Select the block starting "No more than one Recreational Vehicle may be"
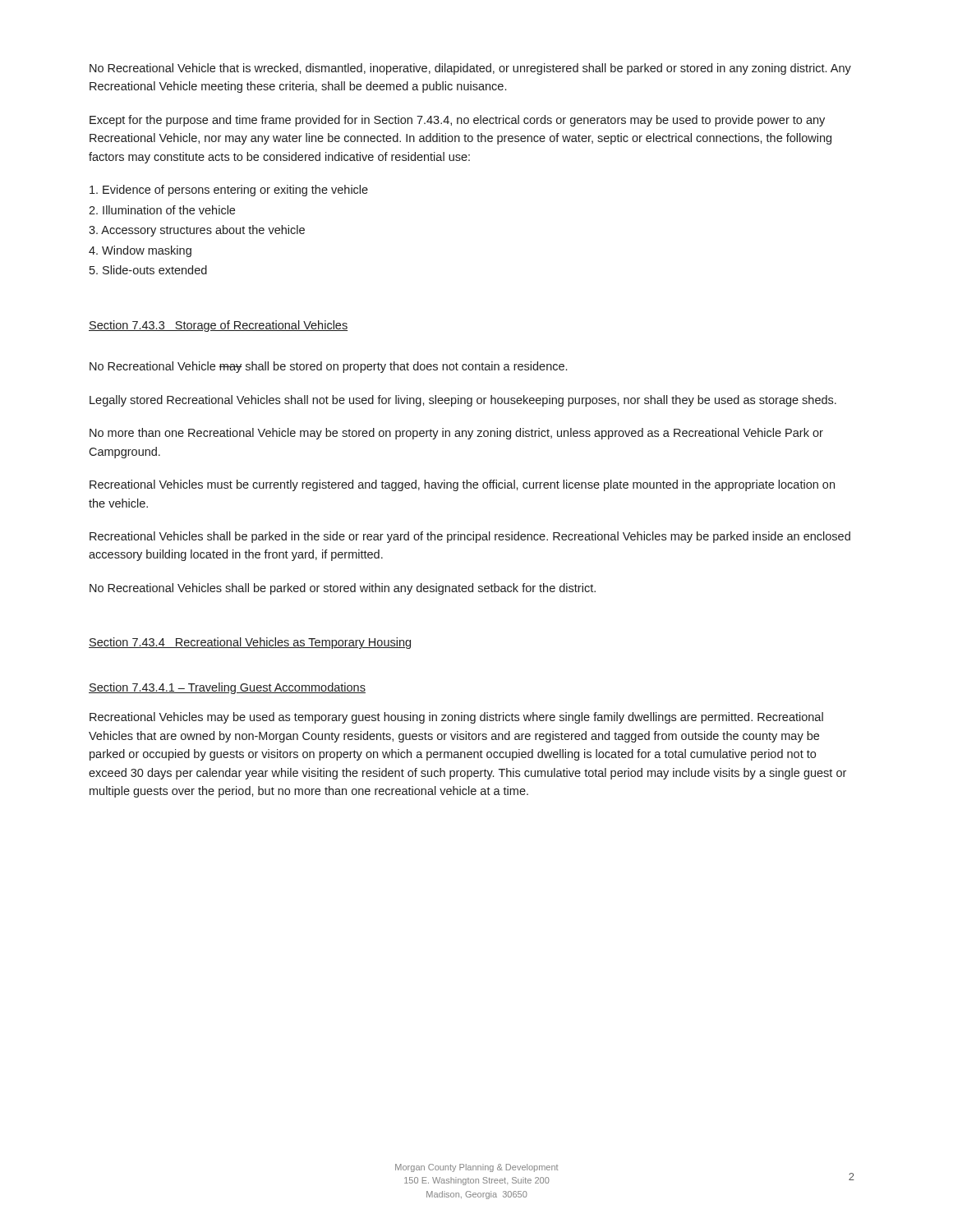Viewport: 953px width, 1232px height. [x=456, y=442]
